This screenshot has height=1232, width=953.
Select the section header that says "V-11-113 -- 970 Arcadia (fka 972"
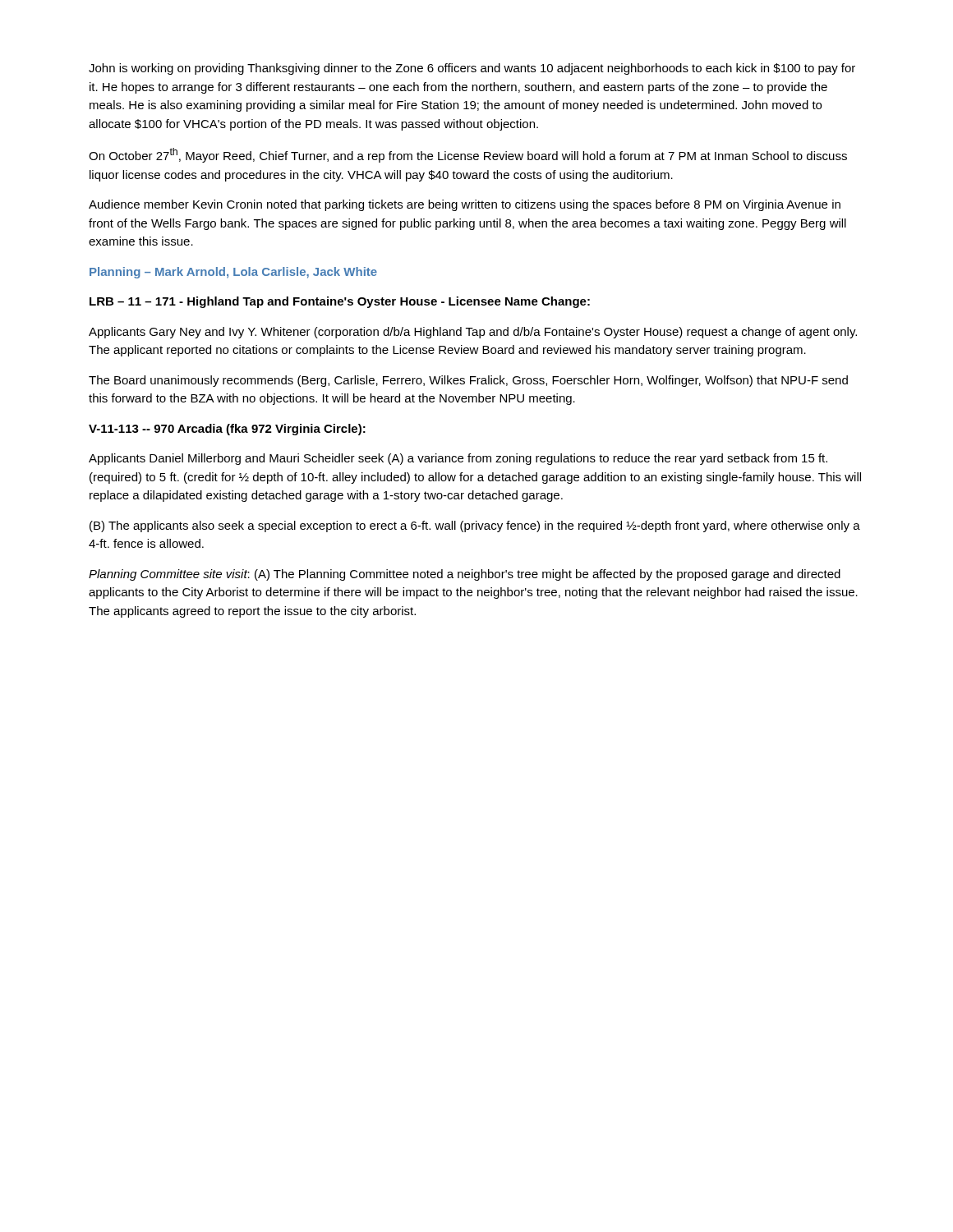[x=227, y=430]
